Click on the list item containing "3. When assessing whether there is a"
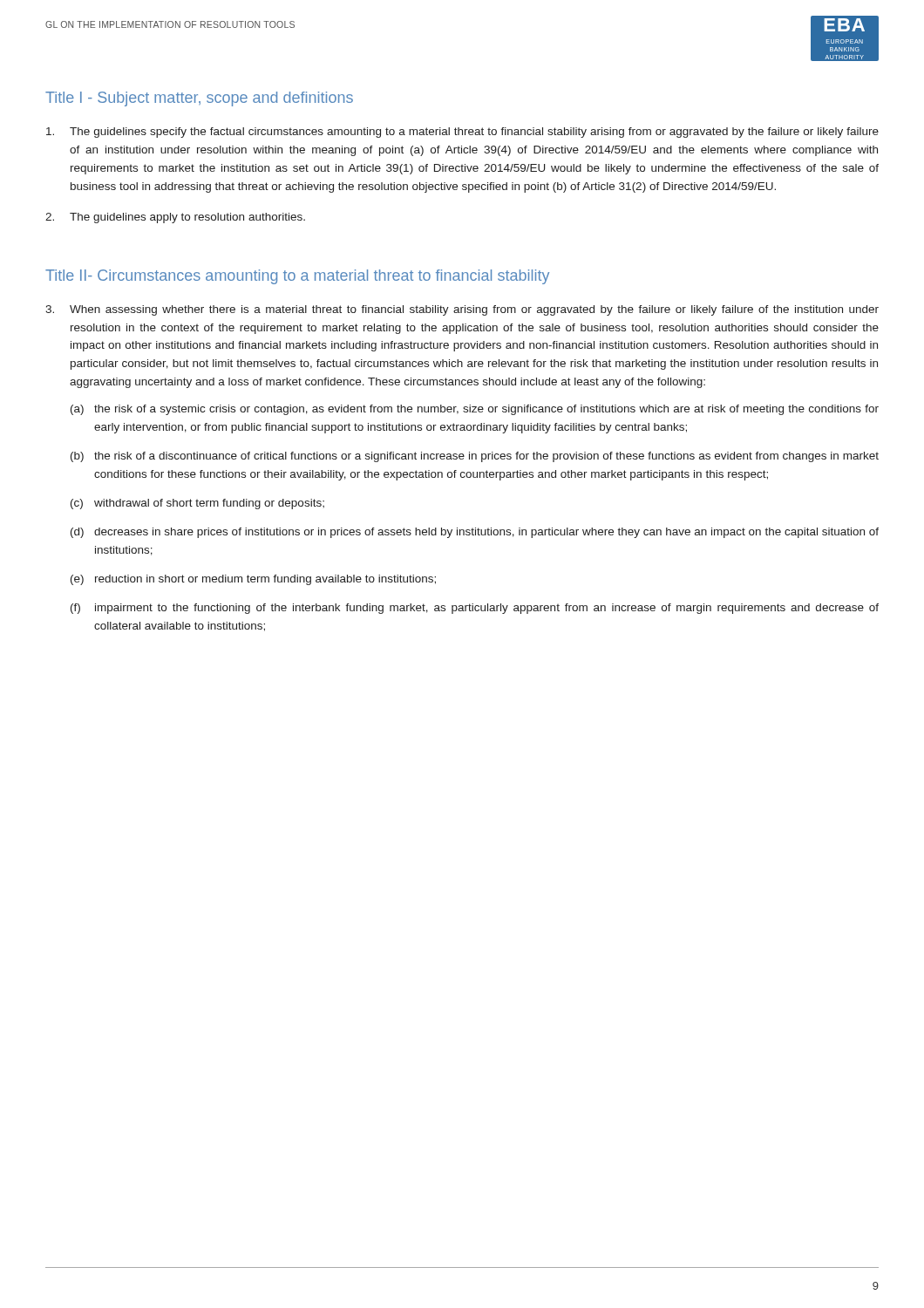Image resolution: width=924 pixels, height=1308 pixels. coord(462,473)
